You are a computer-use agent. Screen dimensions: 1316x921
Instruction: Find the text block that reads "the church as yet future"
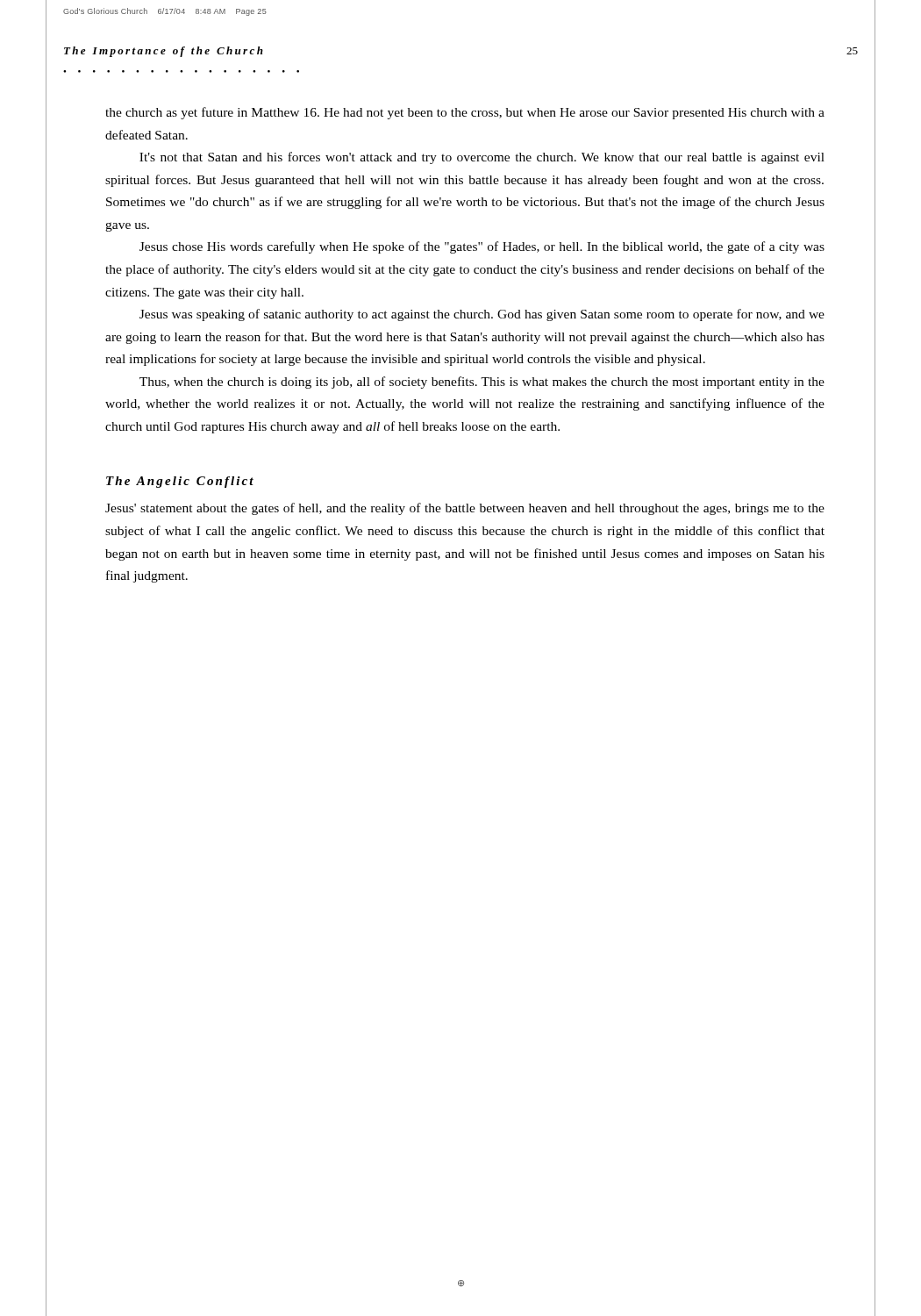point(465,269)
